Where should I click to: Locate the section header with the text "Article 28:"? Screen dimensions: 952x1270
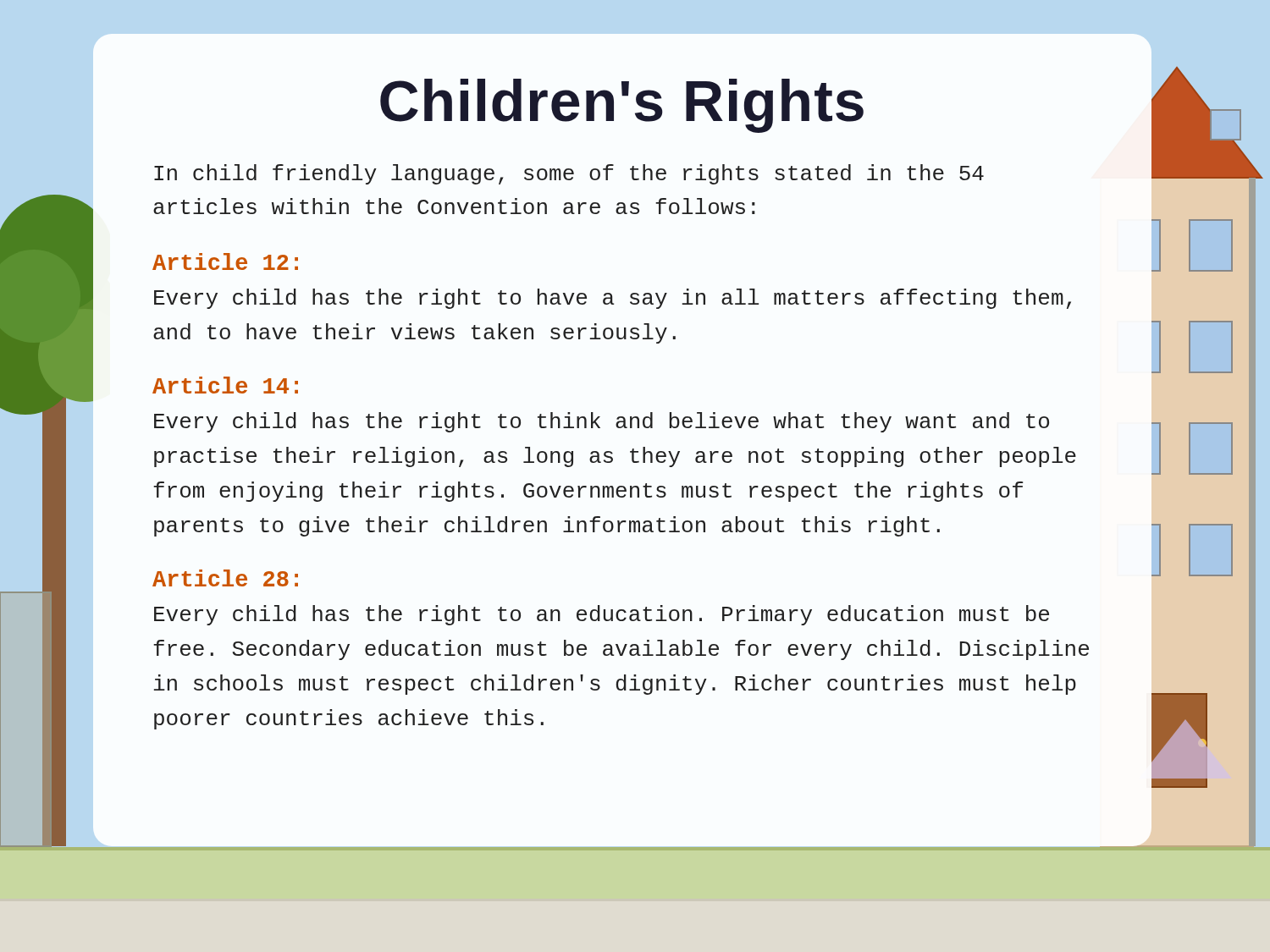click(228, 581)
